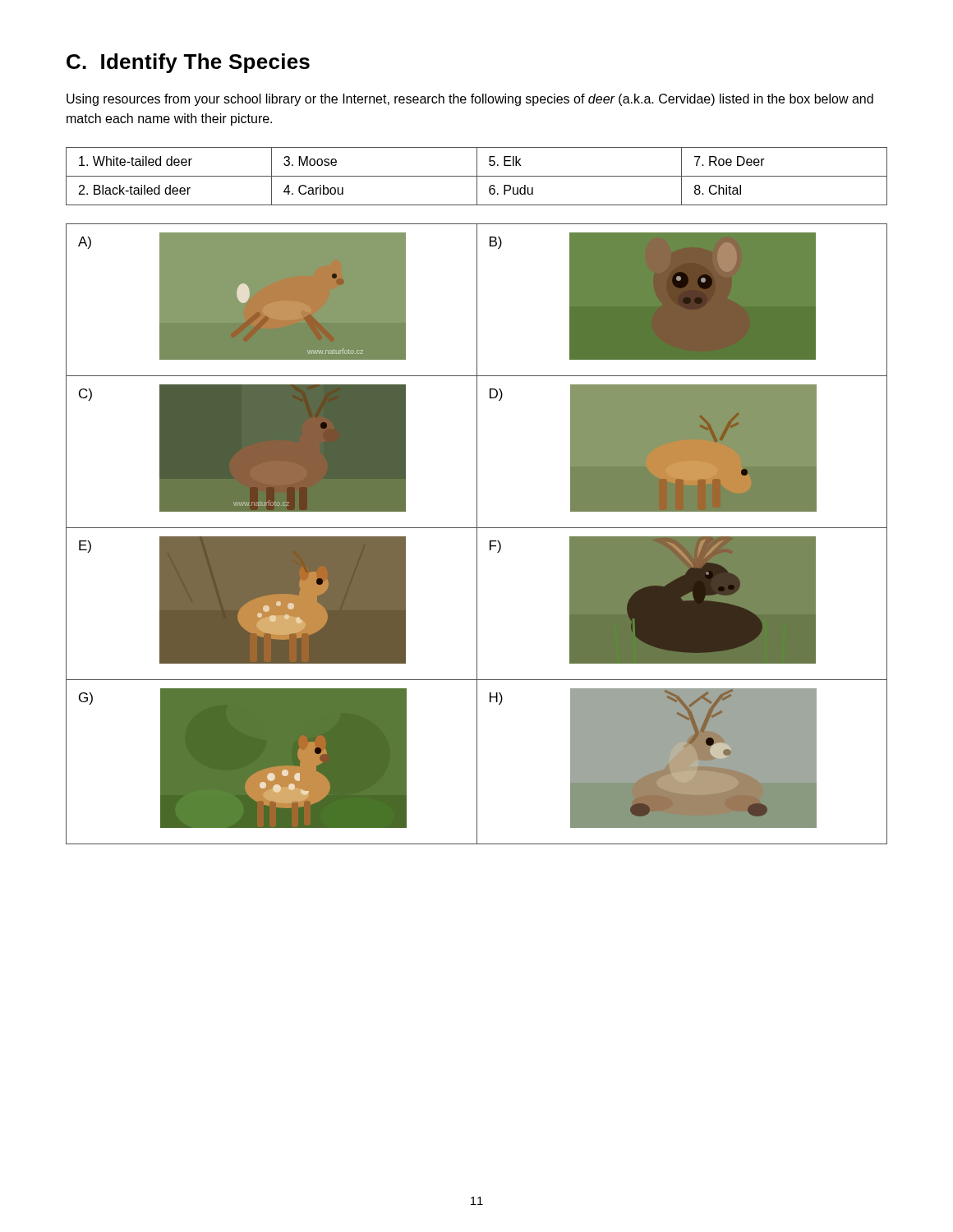The height and width of the screenshot is (1232, 953).
Task: Find the section header on this page that starts "C. Identify The"
Action: [x=188, y=62]
